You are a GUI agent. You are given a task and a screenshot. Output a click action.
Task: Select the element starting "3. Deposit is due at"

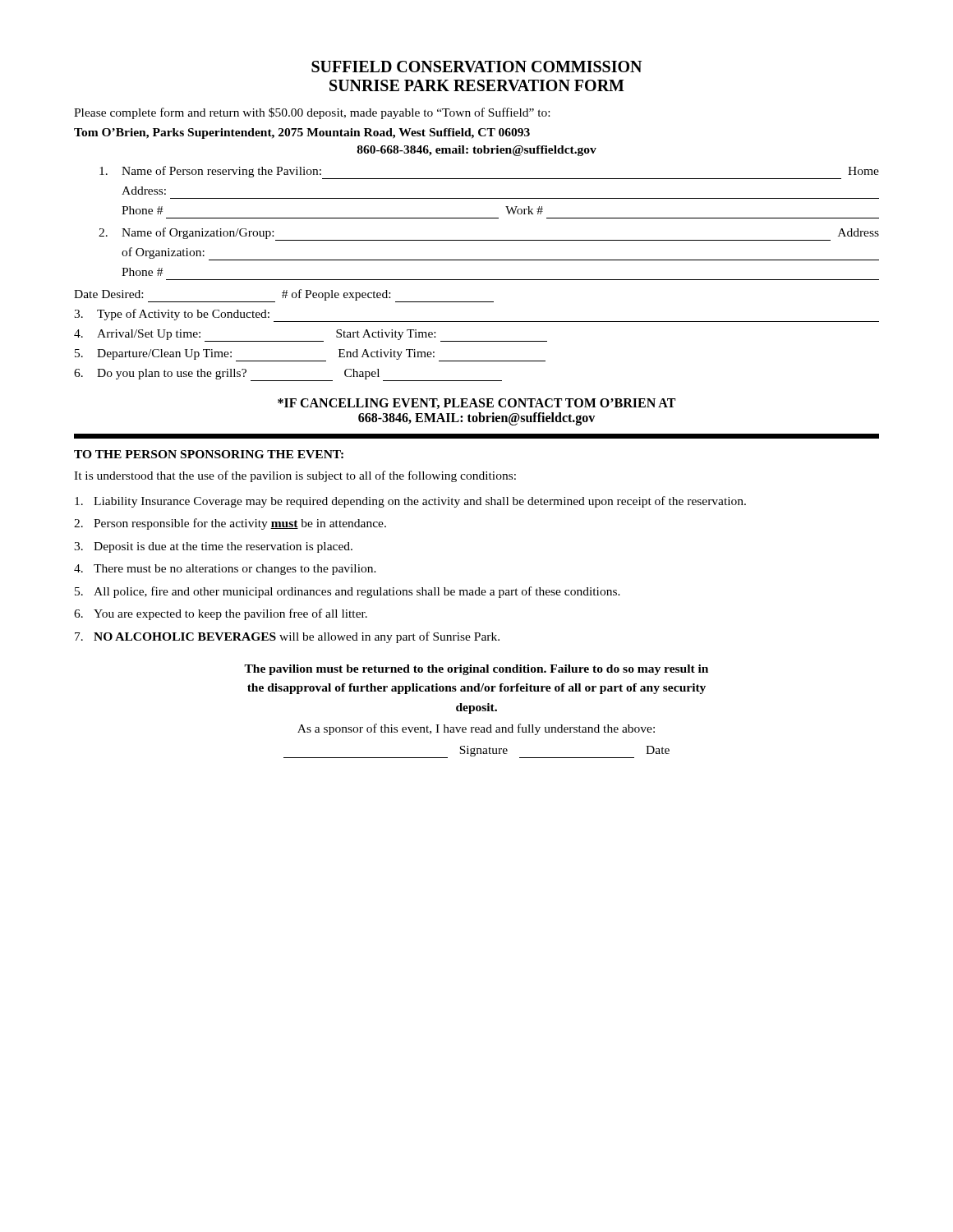213,547
